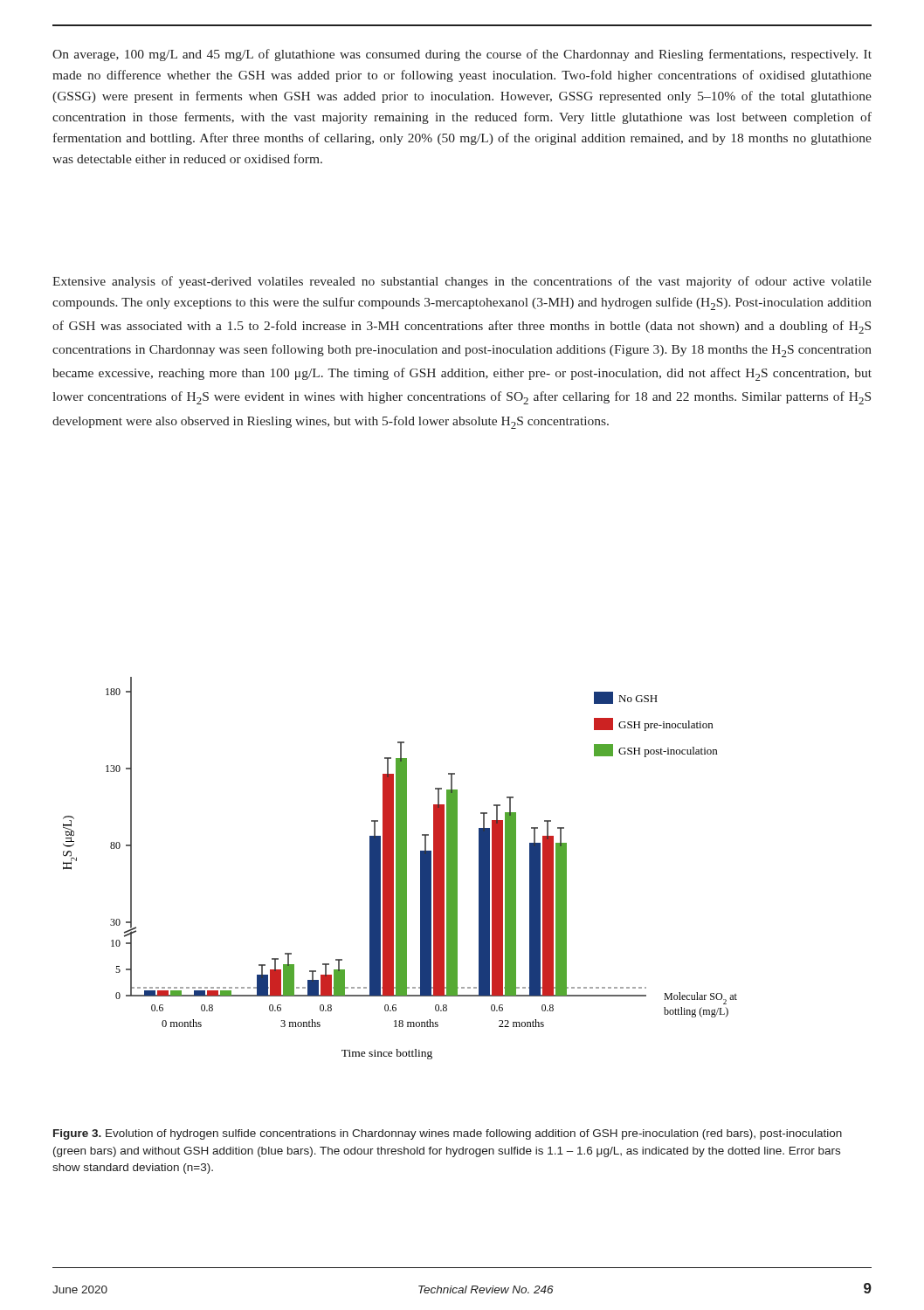
Task: Click the caption that begins "Figure 3. Evolution"
Action: [x=447, y=1150]
